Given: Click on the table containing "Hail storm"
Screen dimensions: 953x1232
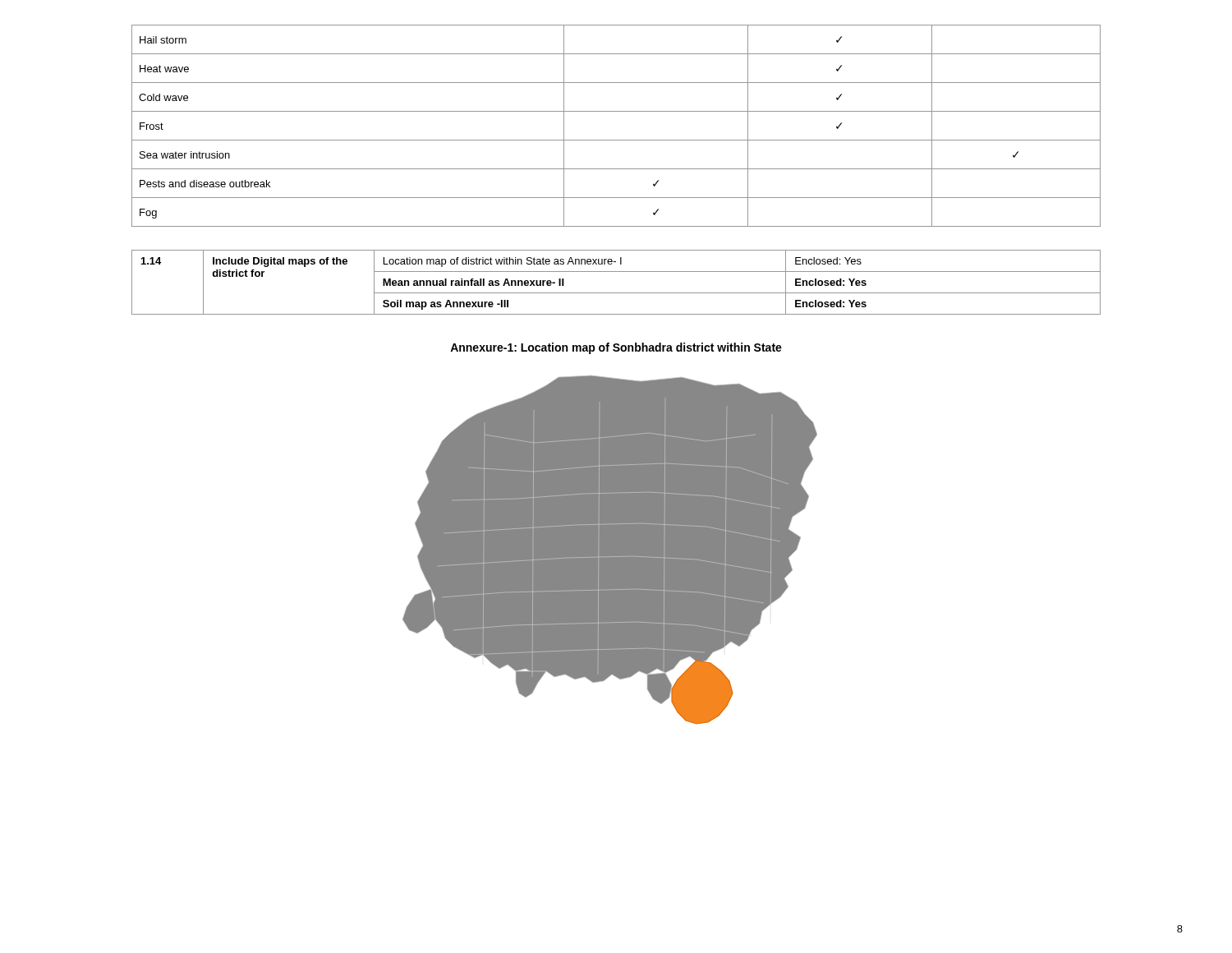Looking at the screenshot, I should pyautogui.click(x=616, y=126).
